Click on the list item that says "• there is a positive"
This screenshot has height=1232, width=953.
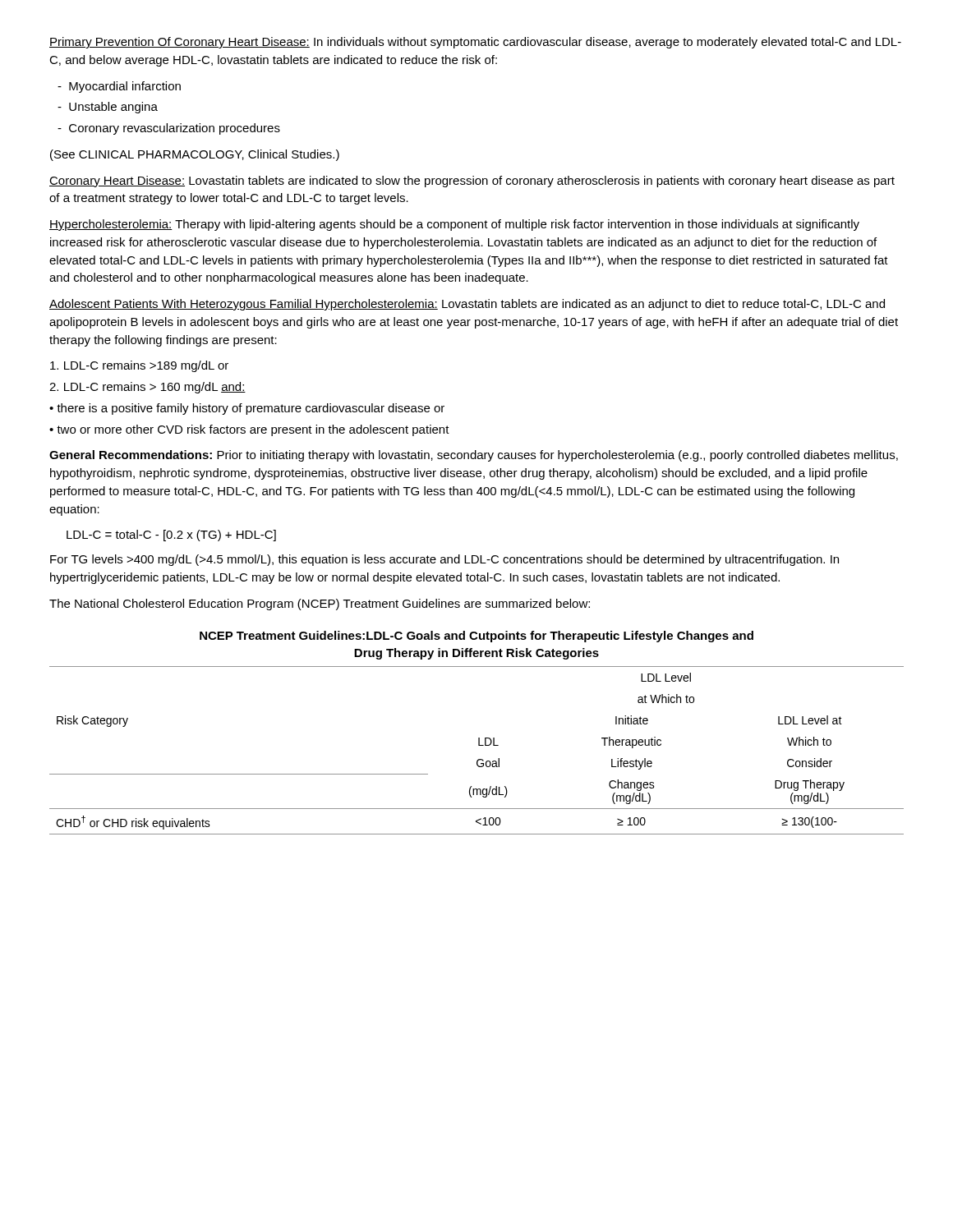[x=247, y=408]
